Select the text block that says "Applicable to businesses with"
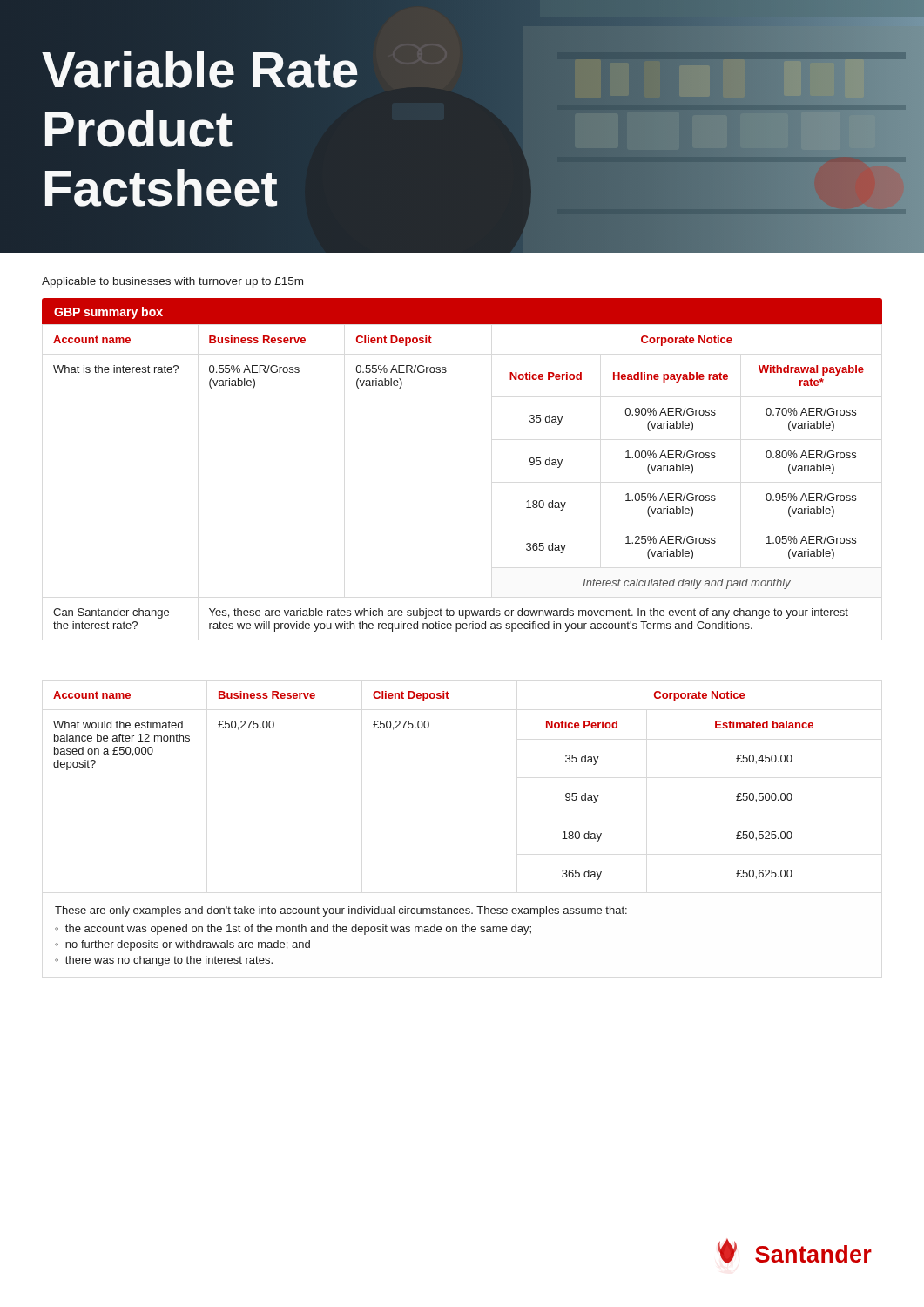The width and height of the screenshot is (924, 1307). pos(173,281)
